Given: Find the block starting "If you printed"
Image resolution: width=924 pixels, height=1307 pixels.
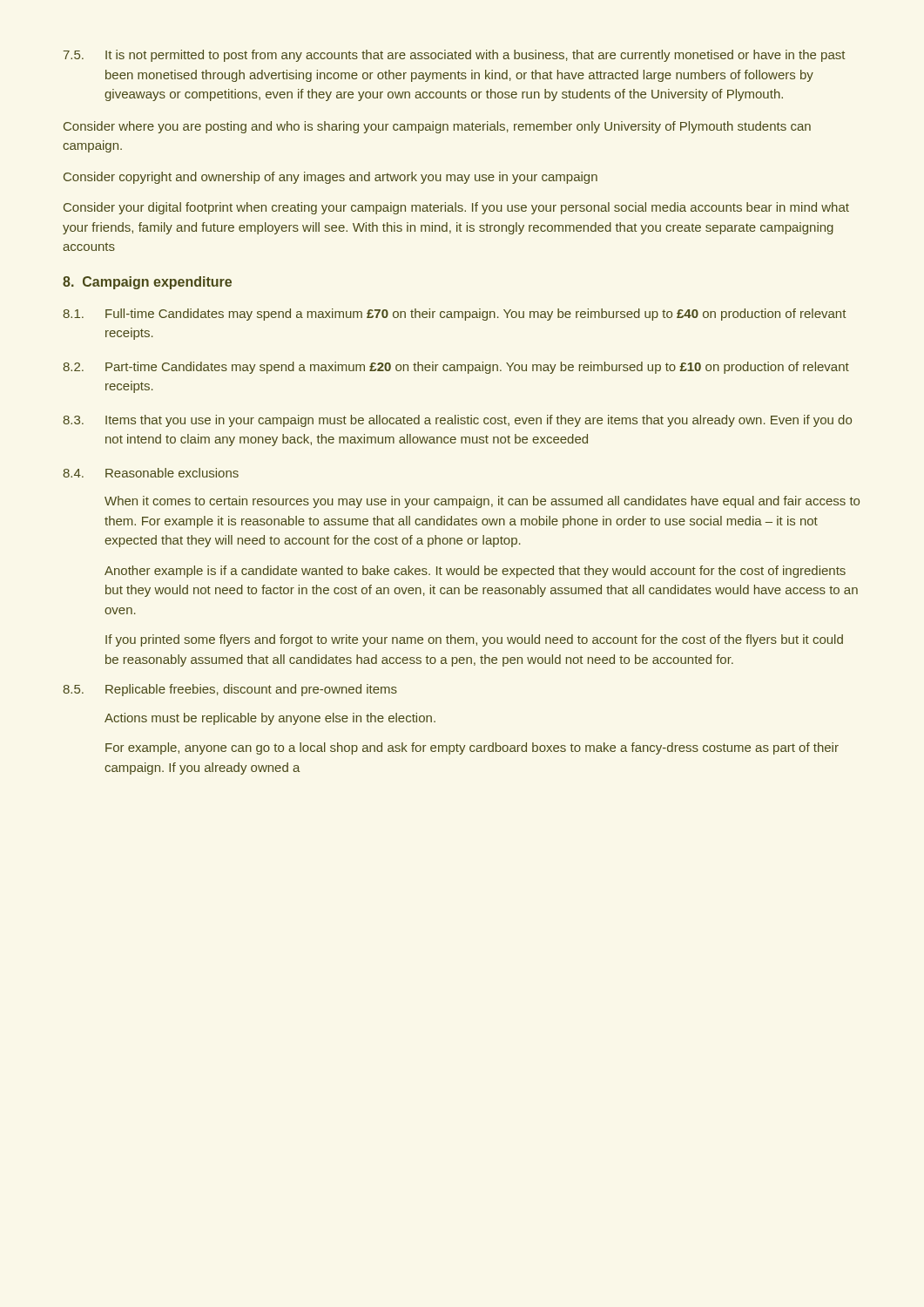Looking at the screenshot, I should click(x=474, y=649).
